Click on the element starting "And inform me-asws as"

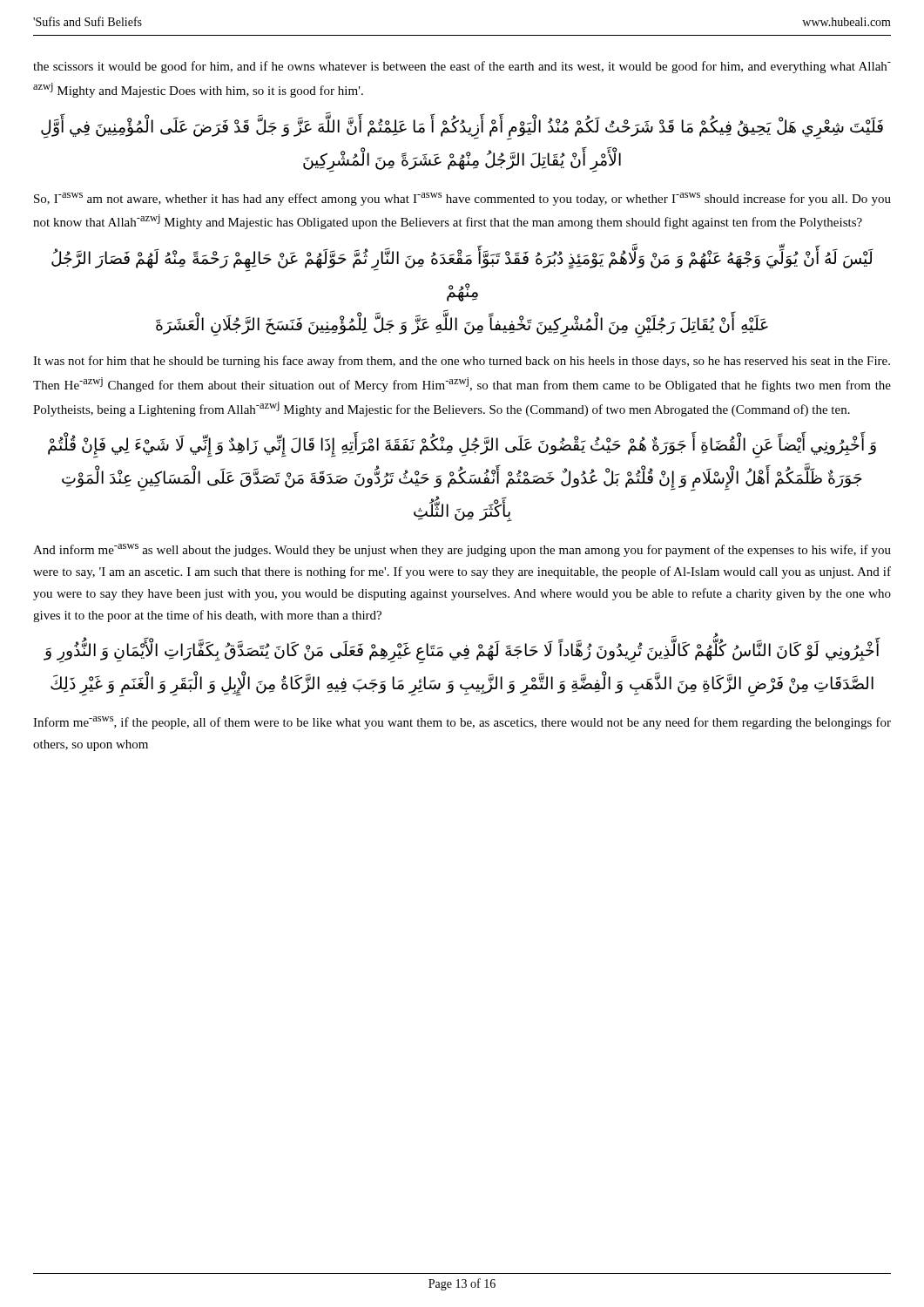pyautogui.click(x=462, y=581)
